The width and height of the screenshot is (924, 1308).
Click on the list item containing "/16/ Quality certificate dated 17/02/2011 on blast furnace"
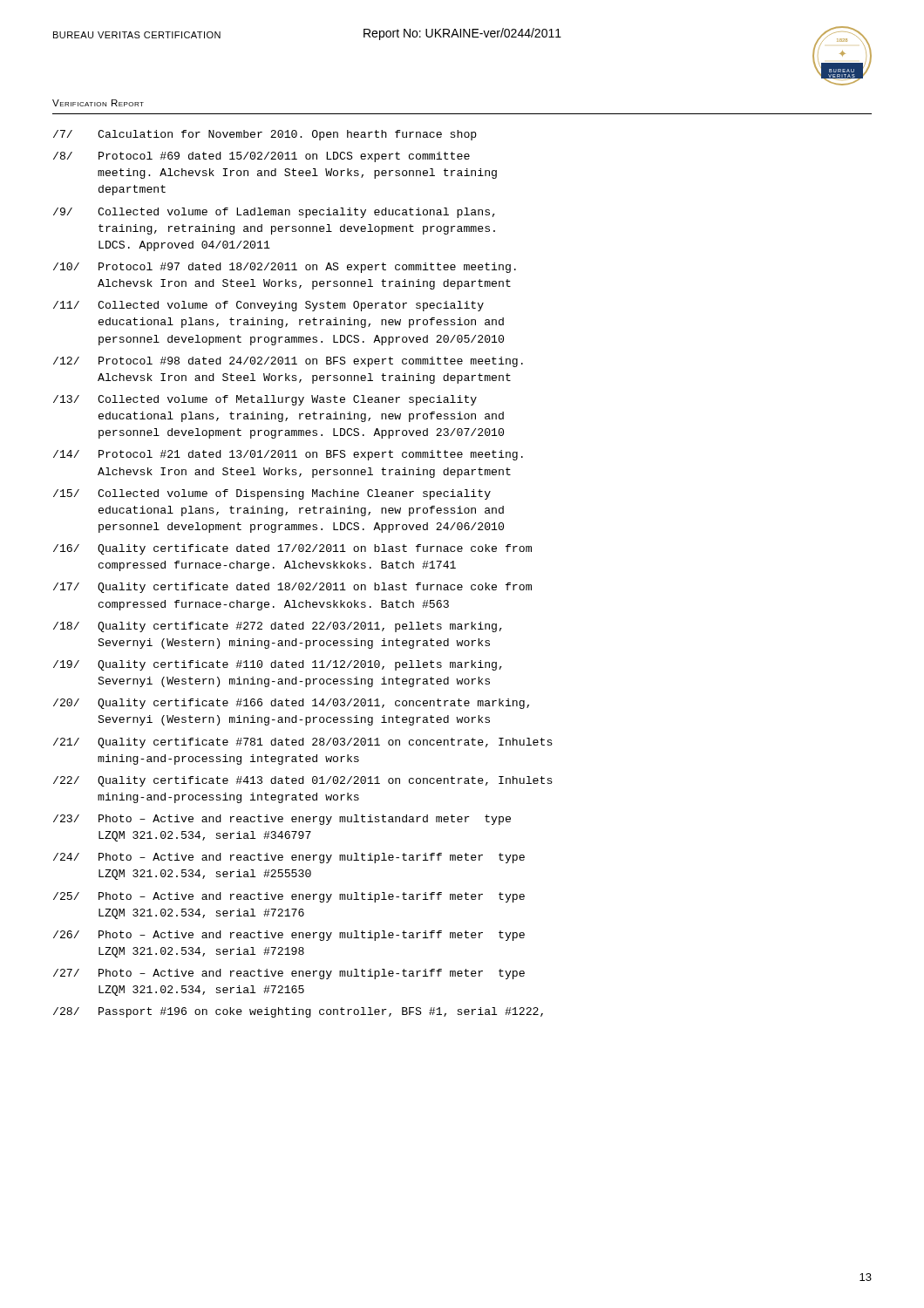tap(292, 557)
